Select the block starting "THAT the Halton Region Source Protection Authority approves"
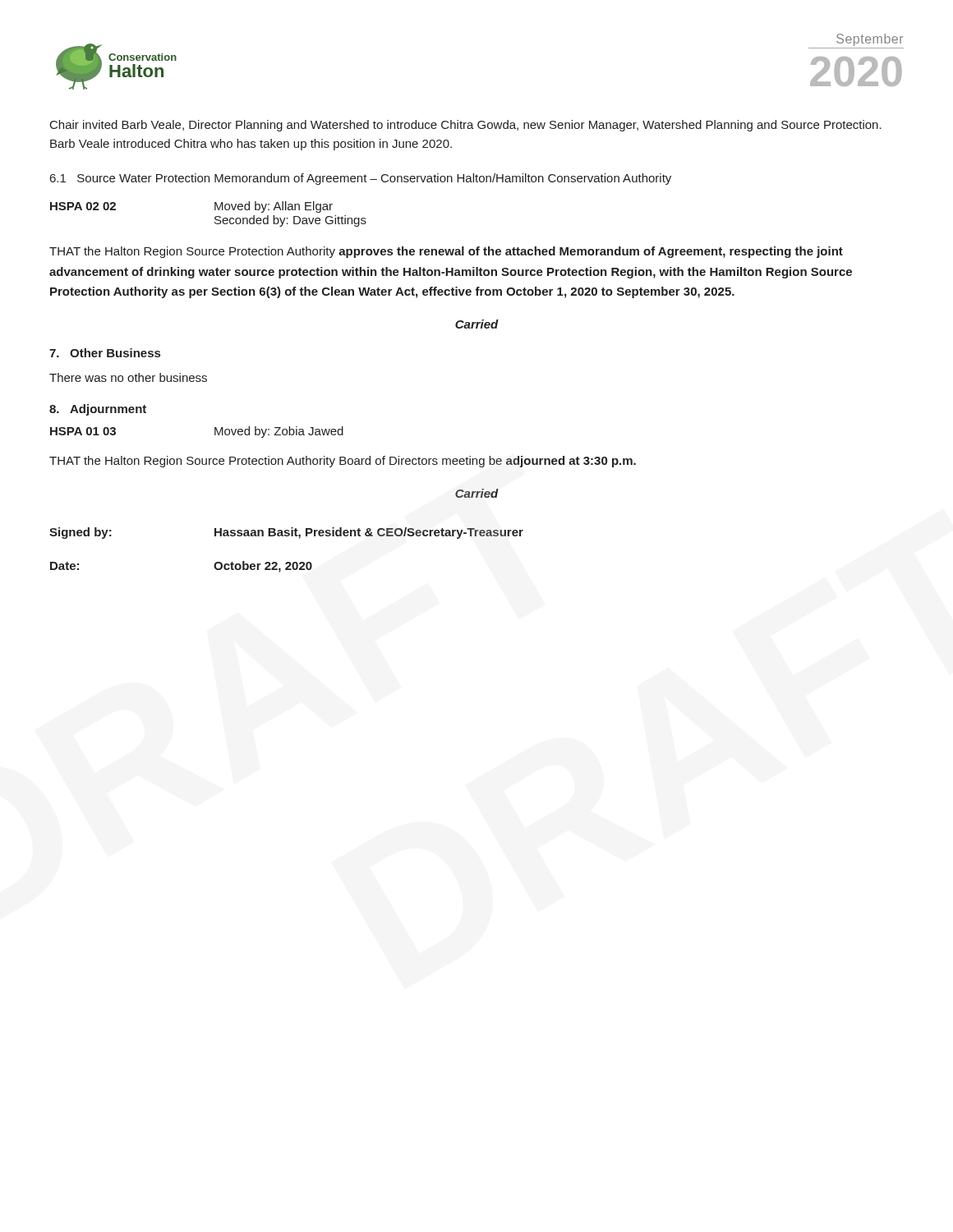The height and width of the screenshot is (1232, 953). tap(451, 271)
